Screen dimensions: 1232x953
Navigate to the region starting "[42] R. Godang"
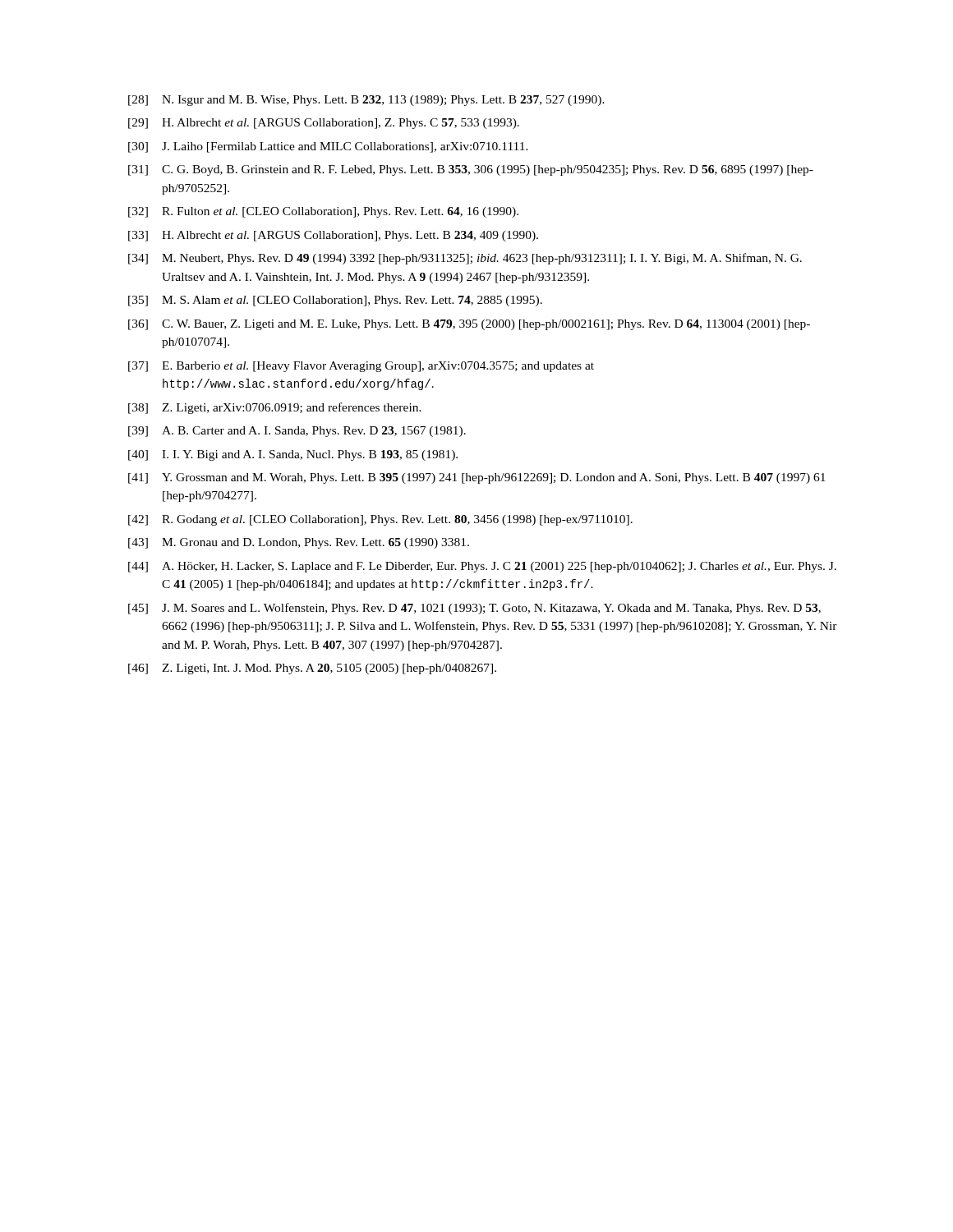tap(487, 519)
